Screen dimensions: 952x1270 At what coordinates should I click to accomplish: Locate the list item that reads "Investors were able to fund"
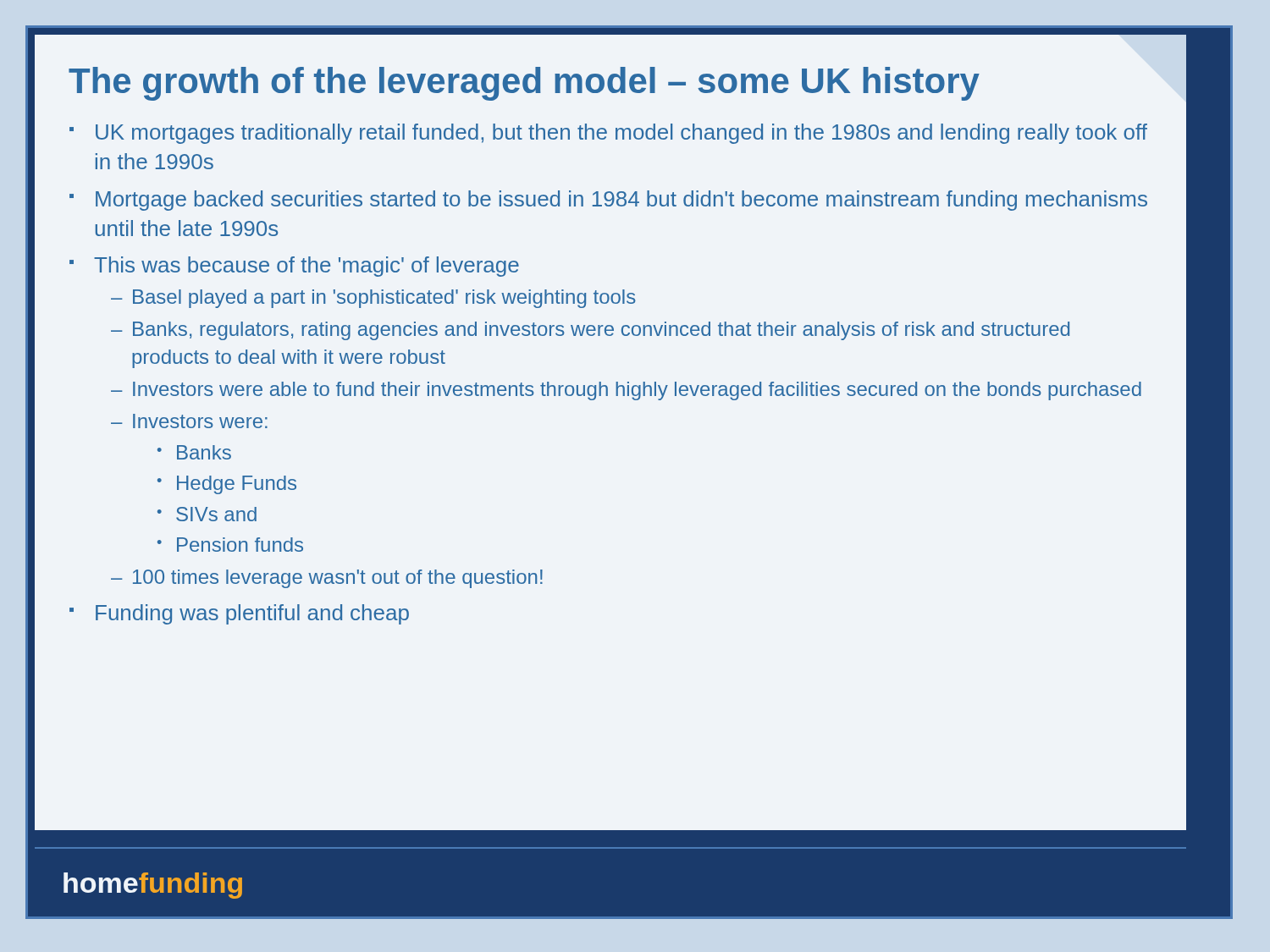(x=637, y=389)
